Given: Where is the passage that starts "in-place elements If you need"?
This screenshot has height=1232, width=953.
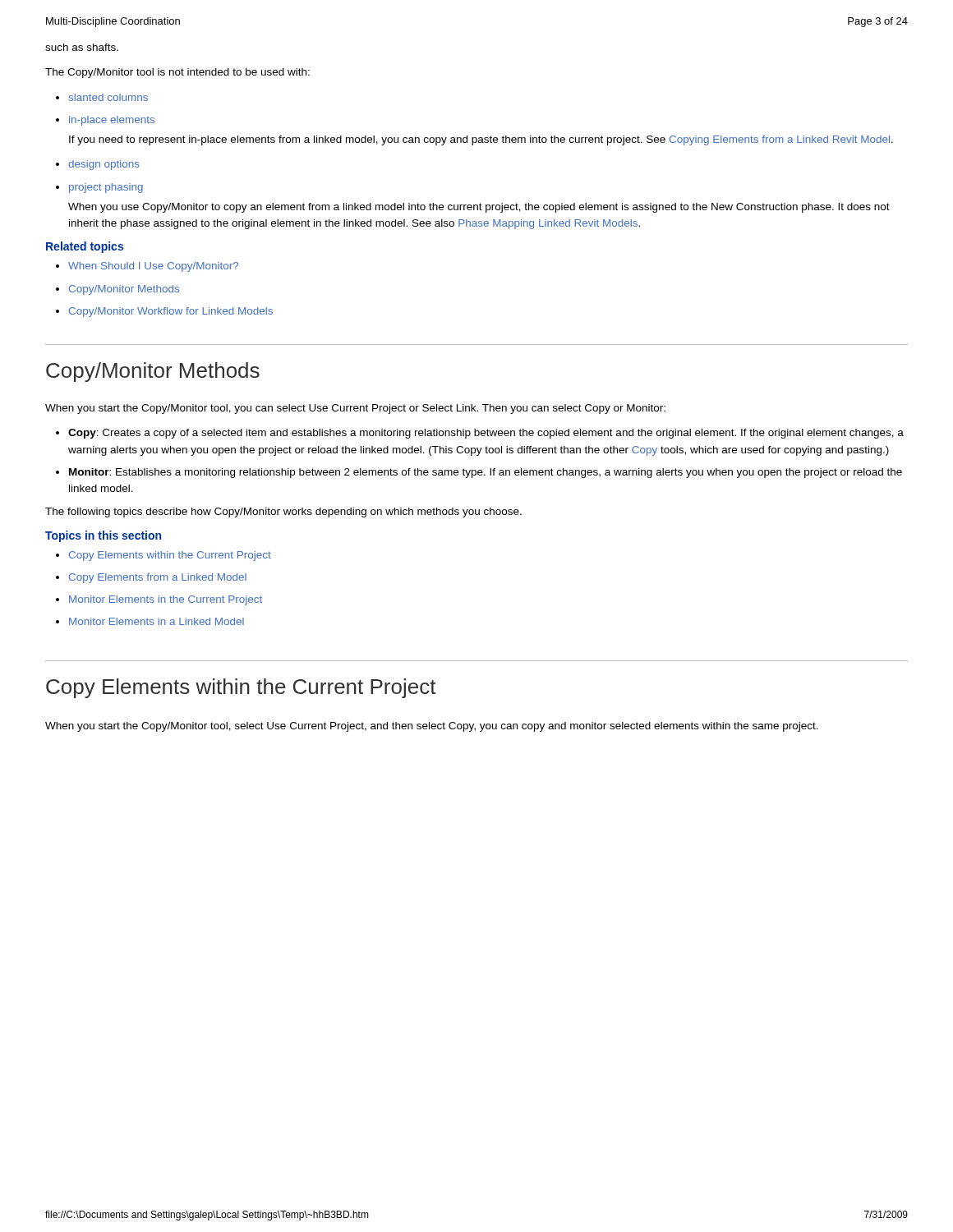Looking at the screenshot, I should (488, 131).
